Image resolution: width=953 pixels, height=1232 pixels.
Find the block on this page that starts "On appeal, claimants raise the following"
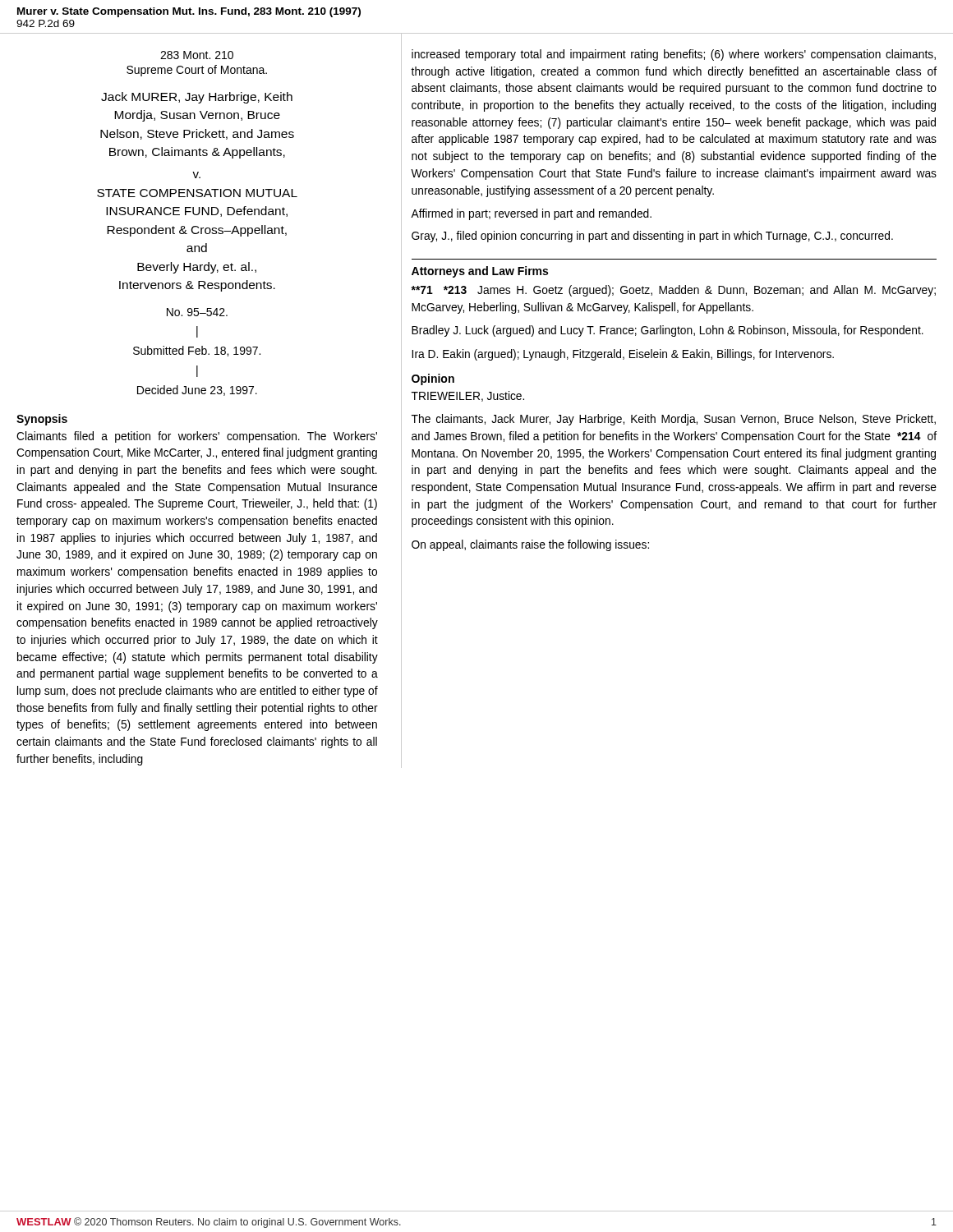531,545
